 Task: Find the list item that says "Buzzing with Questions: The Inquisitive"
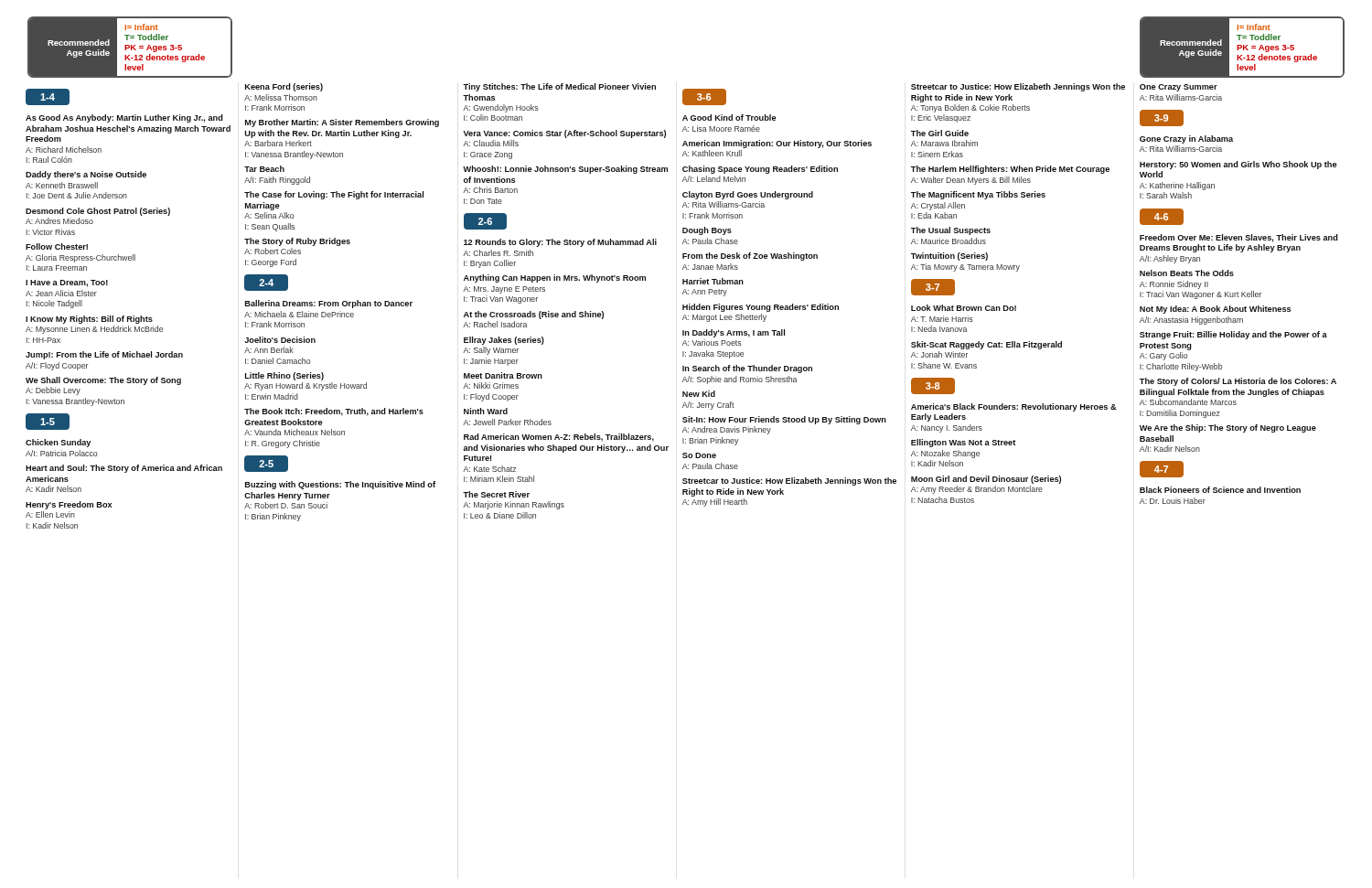pos(340,485)
